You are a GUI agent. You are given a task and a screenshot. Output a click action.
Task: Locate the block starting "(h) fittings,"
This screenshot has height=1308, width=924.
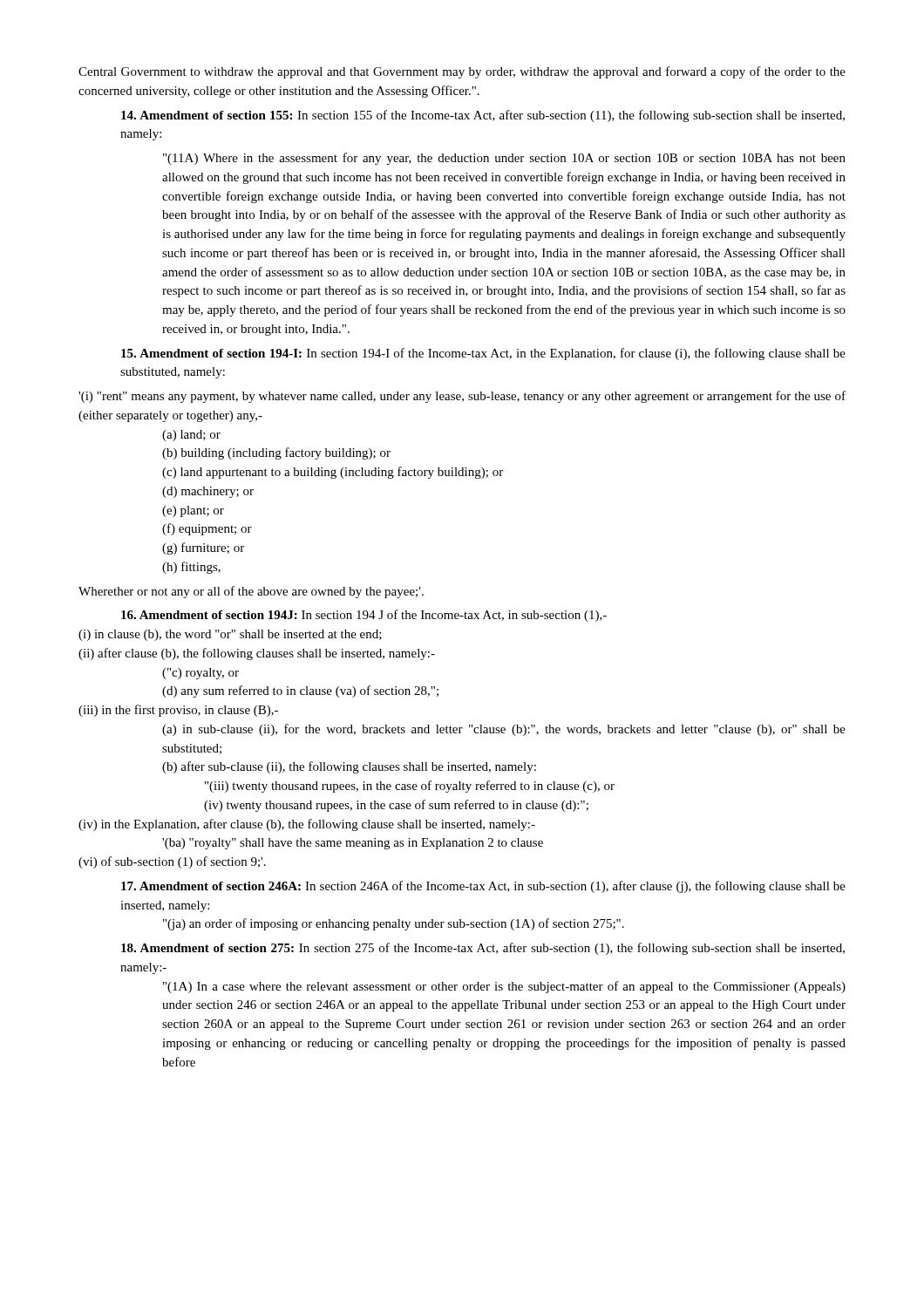tap(191, 568)
